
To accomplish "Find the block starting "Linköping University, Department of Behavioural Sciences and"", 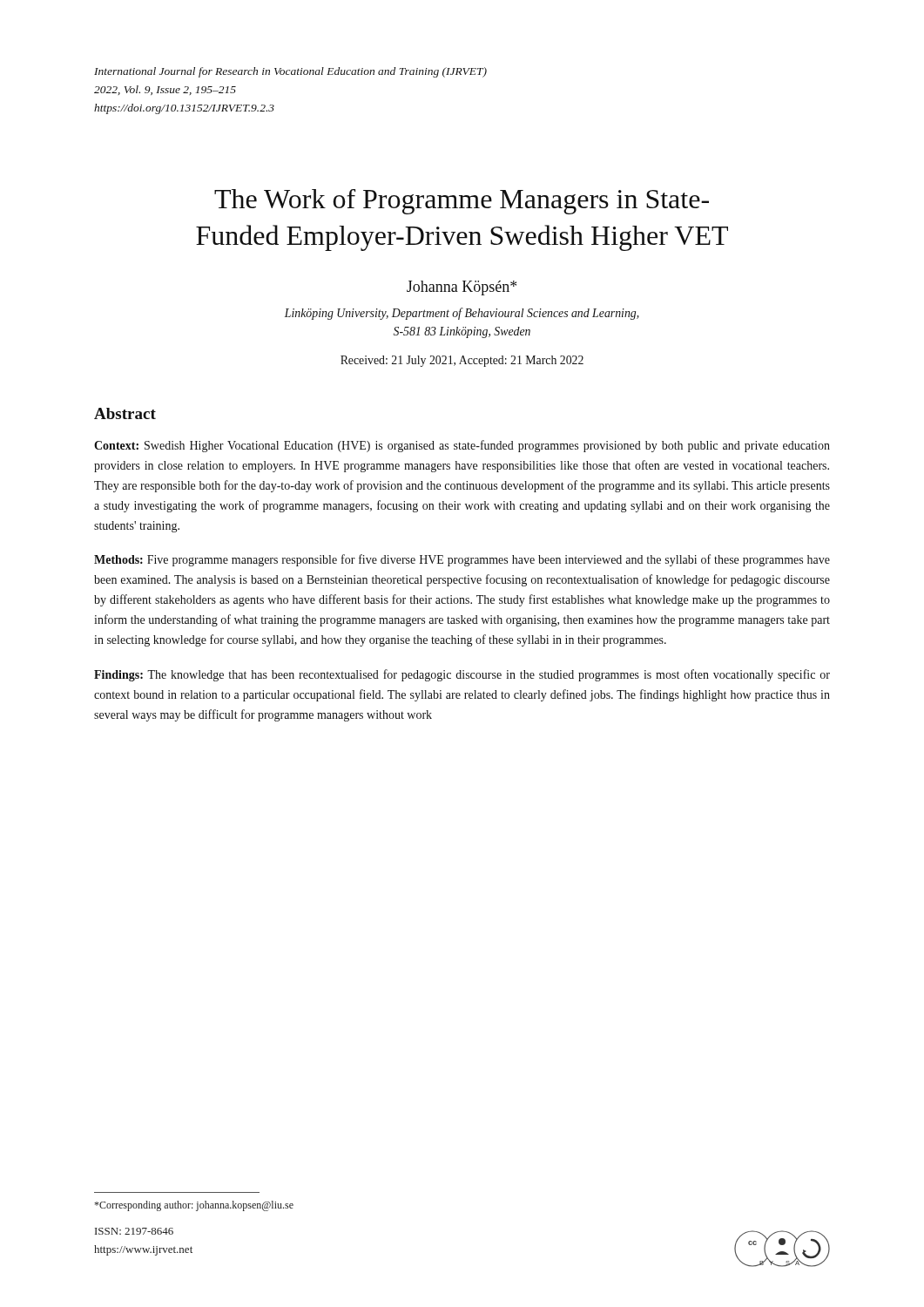I will tap(462, 322).
